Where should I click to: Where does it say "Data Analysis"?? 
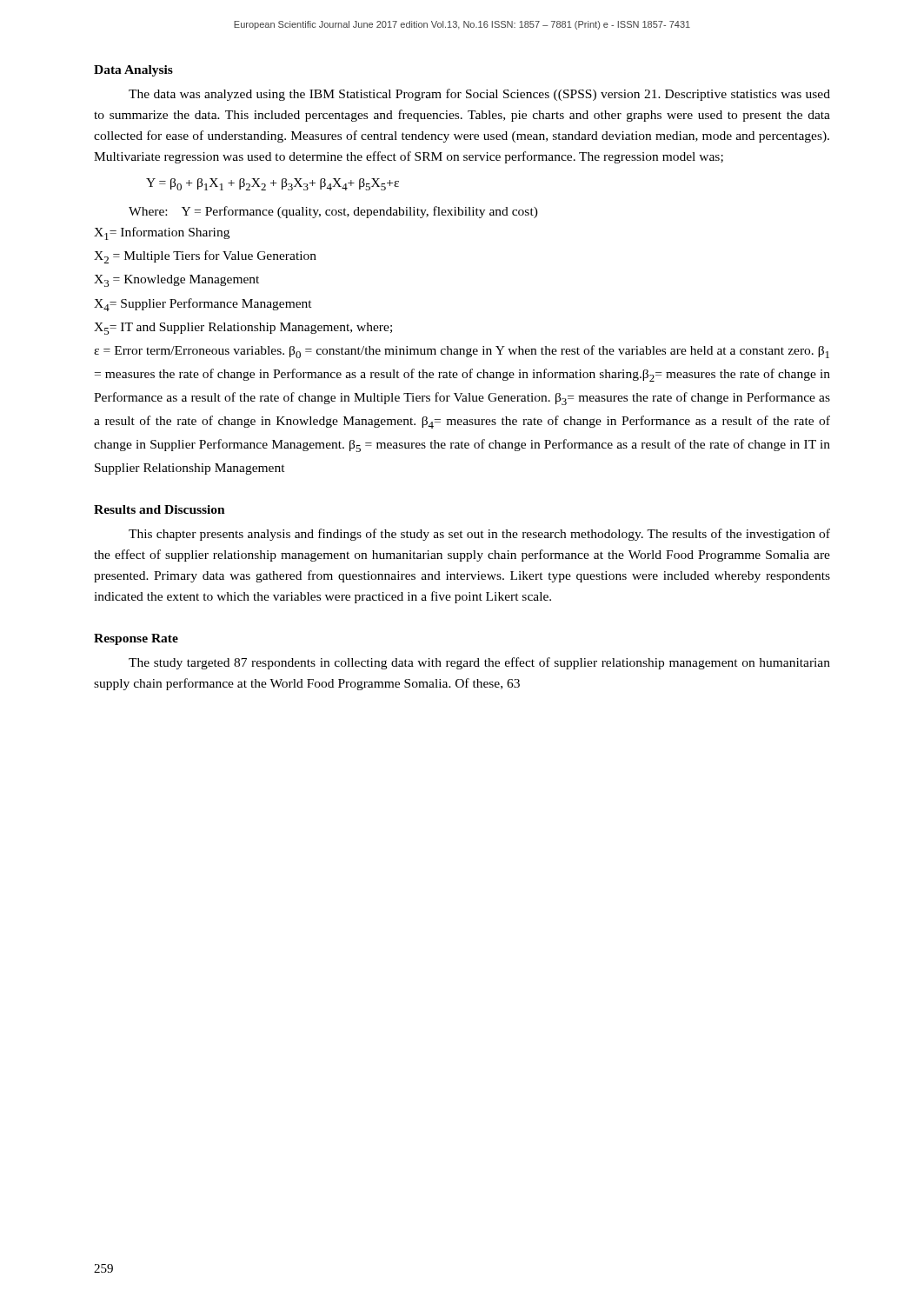(x=133, y=69)
